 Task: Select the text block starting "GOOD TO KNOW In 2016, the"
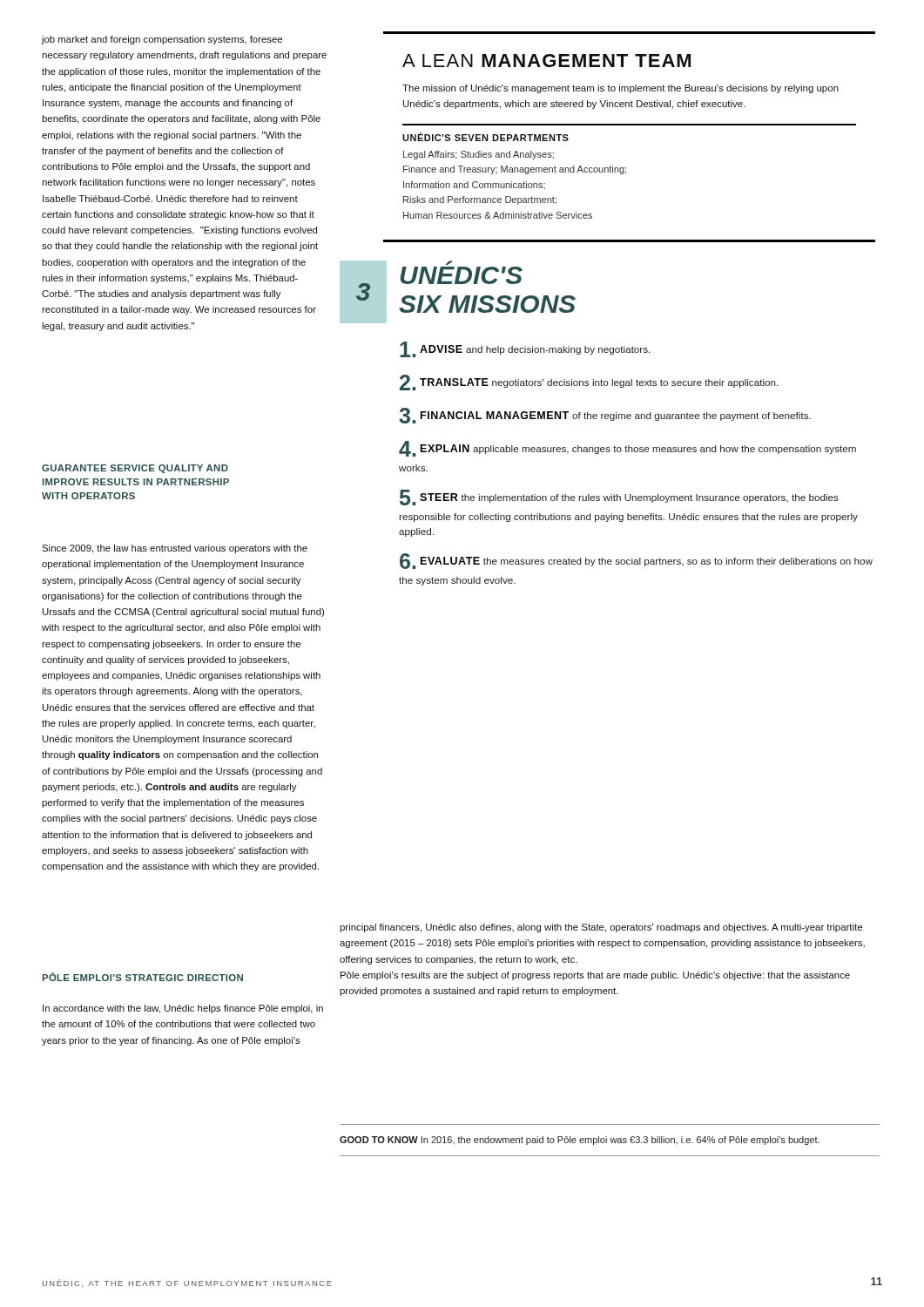tap(580, 1140)
